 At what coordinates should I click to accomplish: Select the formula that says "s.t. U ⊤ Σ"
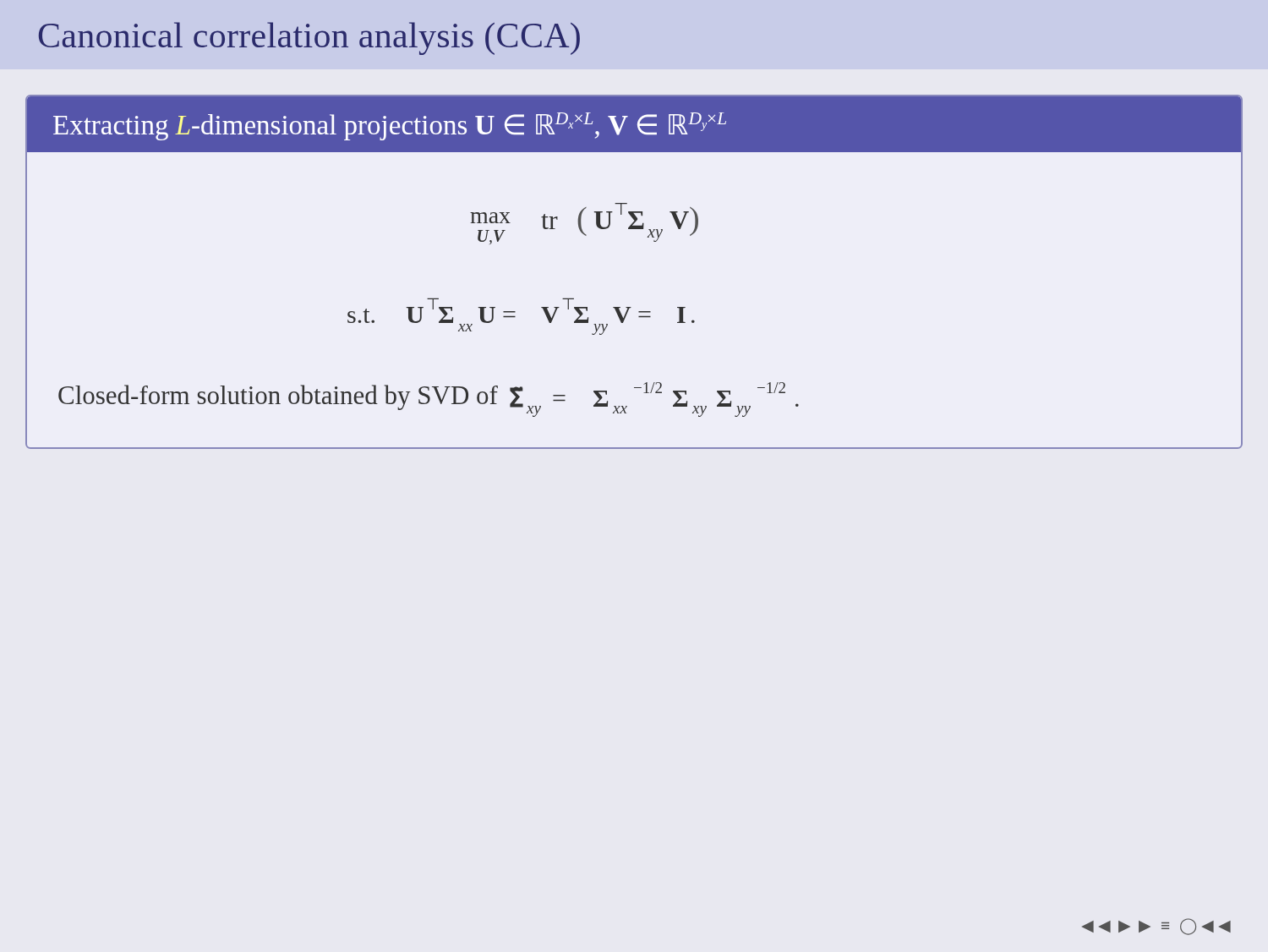[634, 313]
